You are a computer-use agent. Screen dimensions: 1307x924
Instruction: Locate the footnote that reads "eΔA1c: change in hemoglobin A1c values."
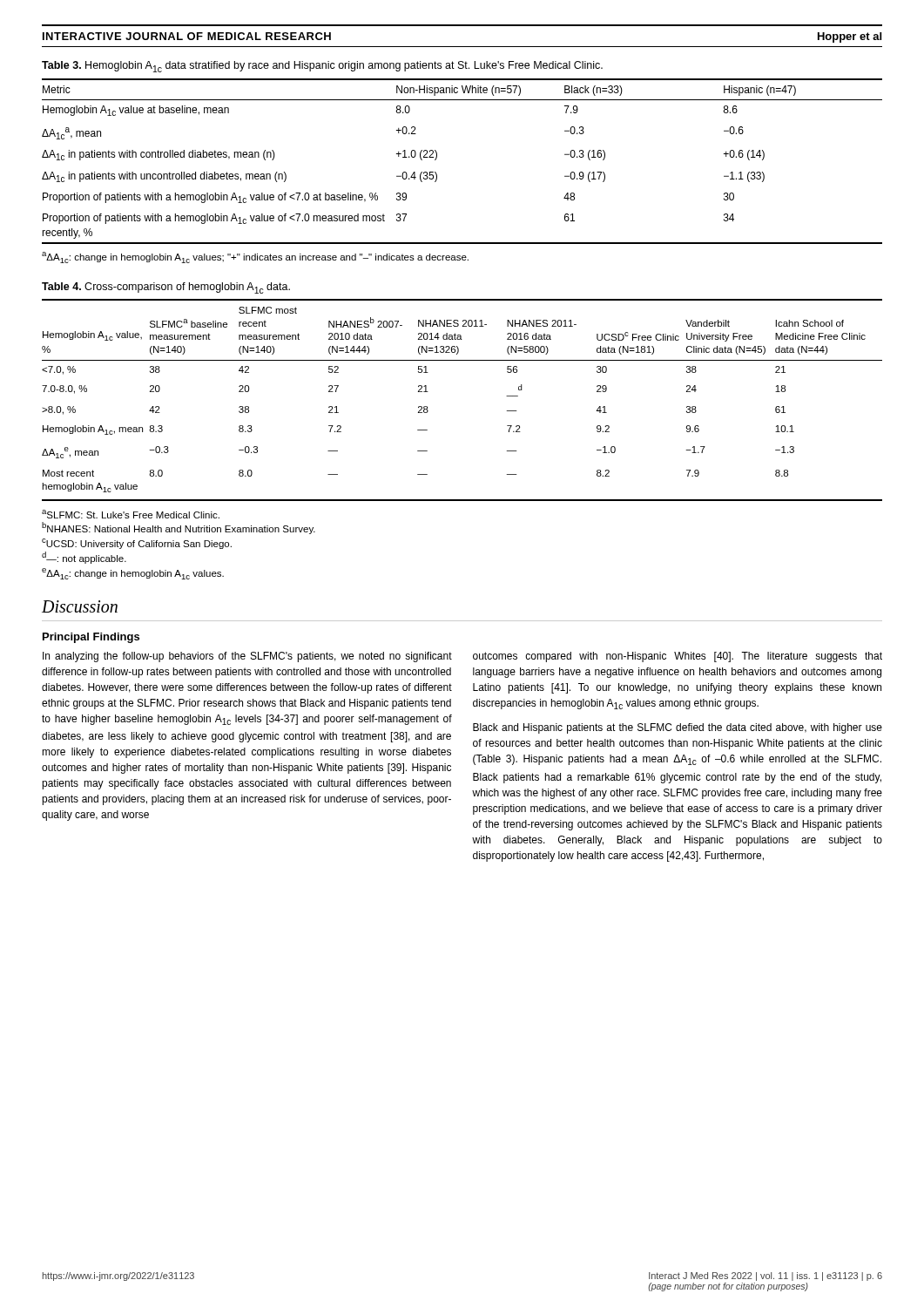tap(133, 573)
